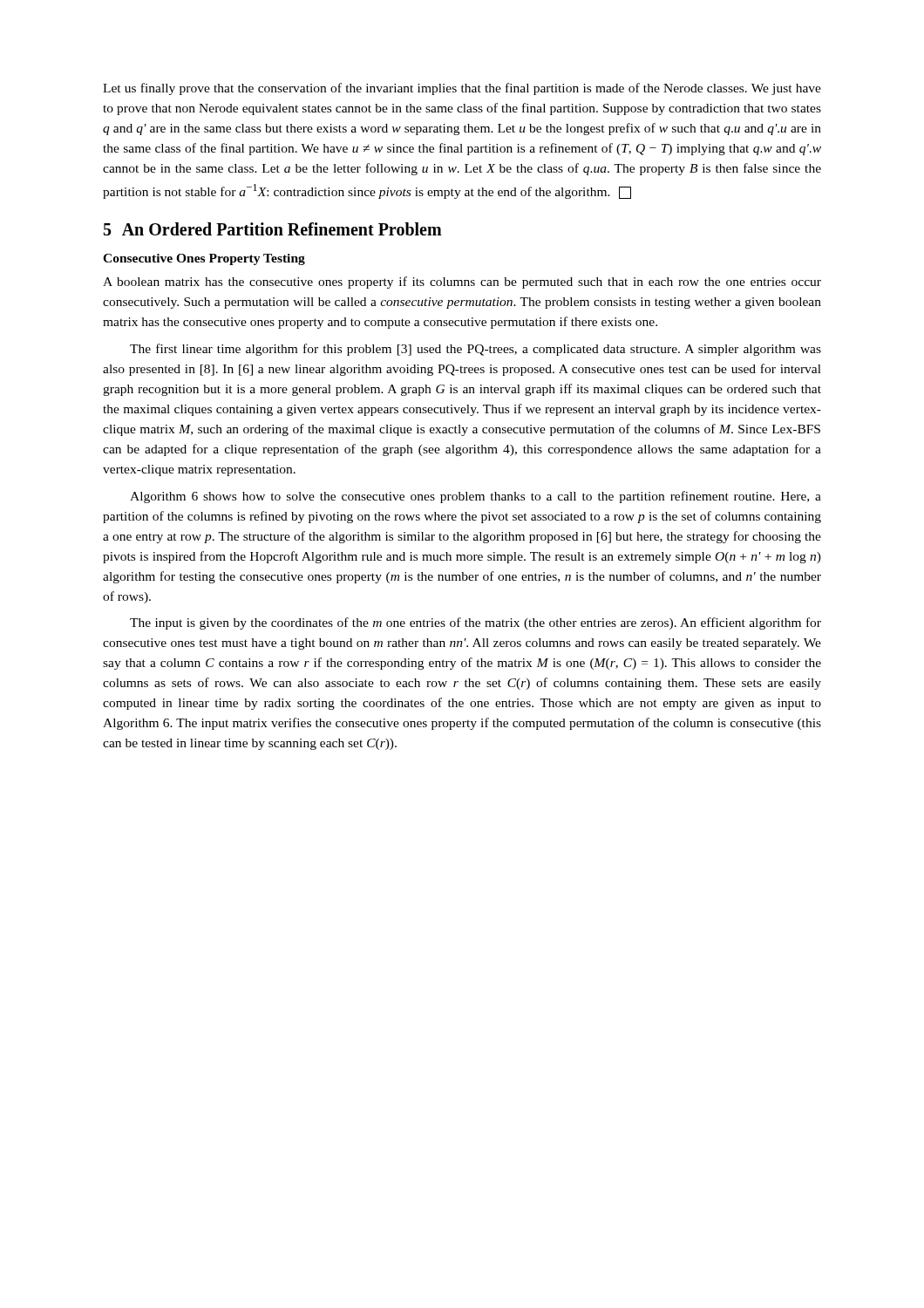Locate the region starting "Consecutive Ones Property Testing"
This screenshot has width=924, height=1308.
[204, 257]
